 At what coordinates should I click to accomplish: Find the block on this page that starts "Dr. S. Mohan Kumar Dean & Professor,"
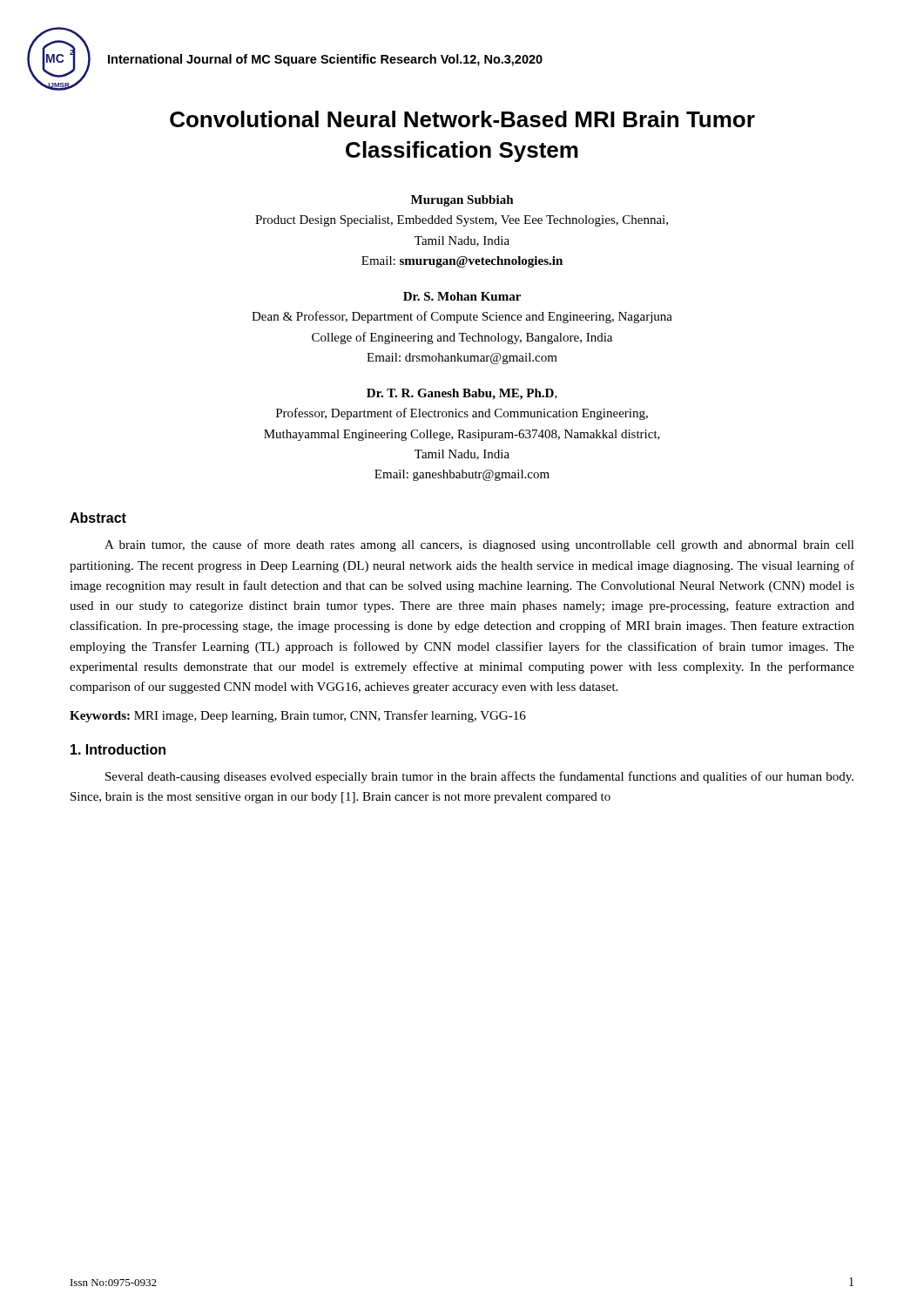(462, 327)
